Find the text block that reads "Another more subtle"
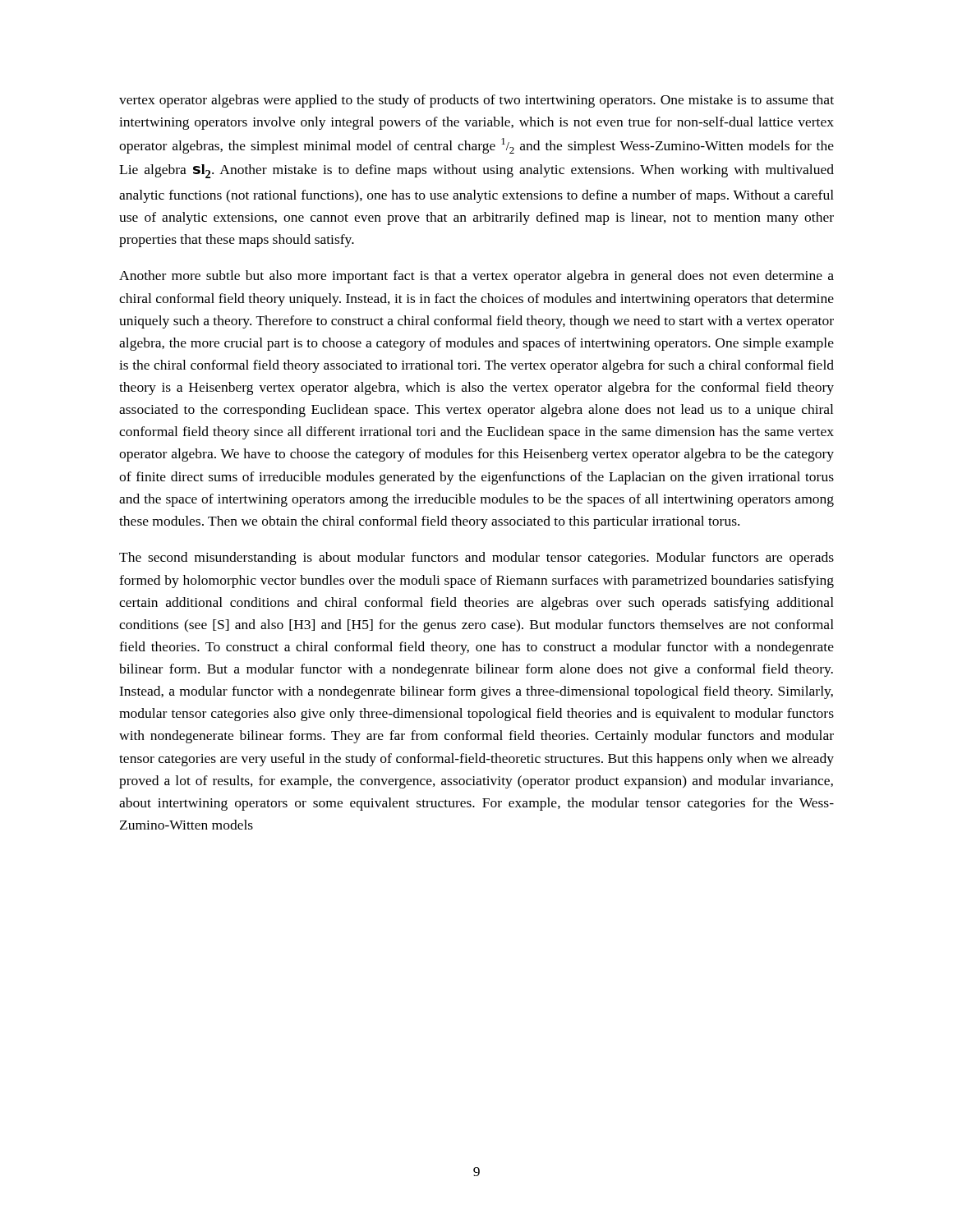The width and height of the screenshot is (953, 1232). 476,398
